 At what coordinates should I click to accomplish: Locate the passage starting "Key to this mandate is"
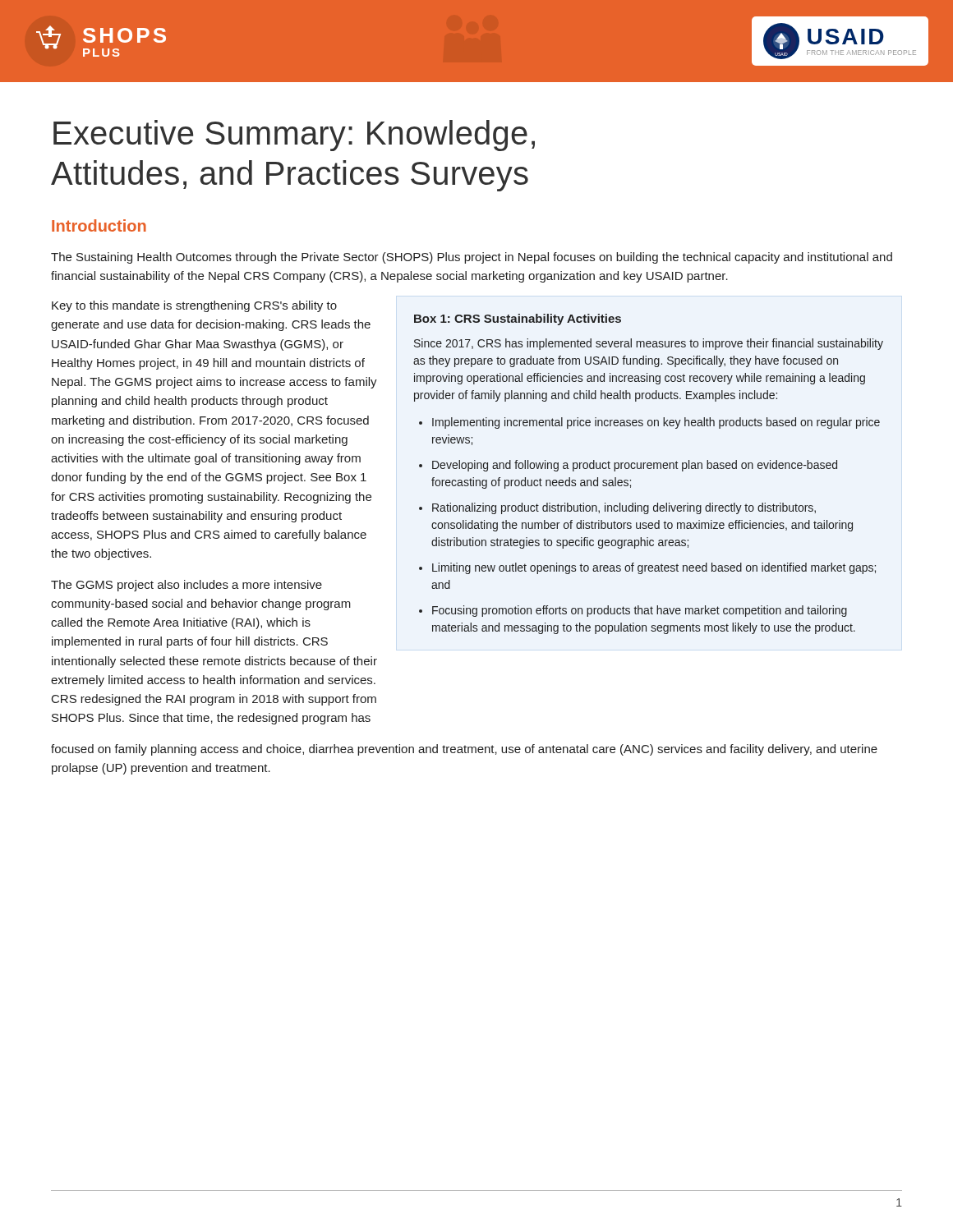click(x=214, y=429)
